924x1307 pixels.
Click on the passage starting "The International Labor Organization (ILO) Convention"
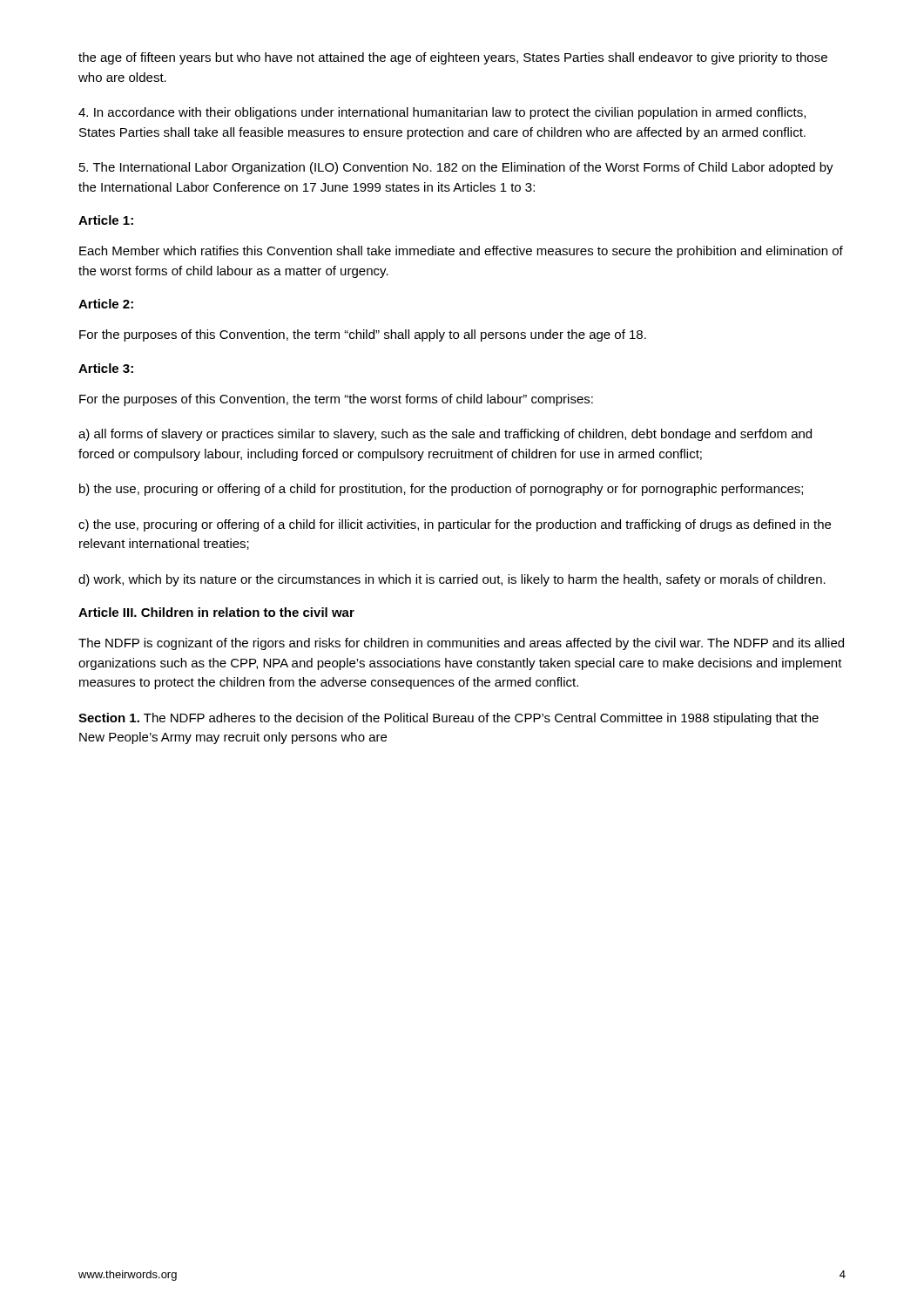456,177
